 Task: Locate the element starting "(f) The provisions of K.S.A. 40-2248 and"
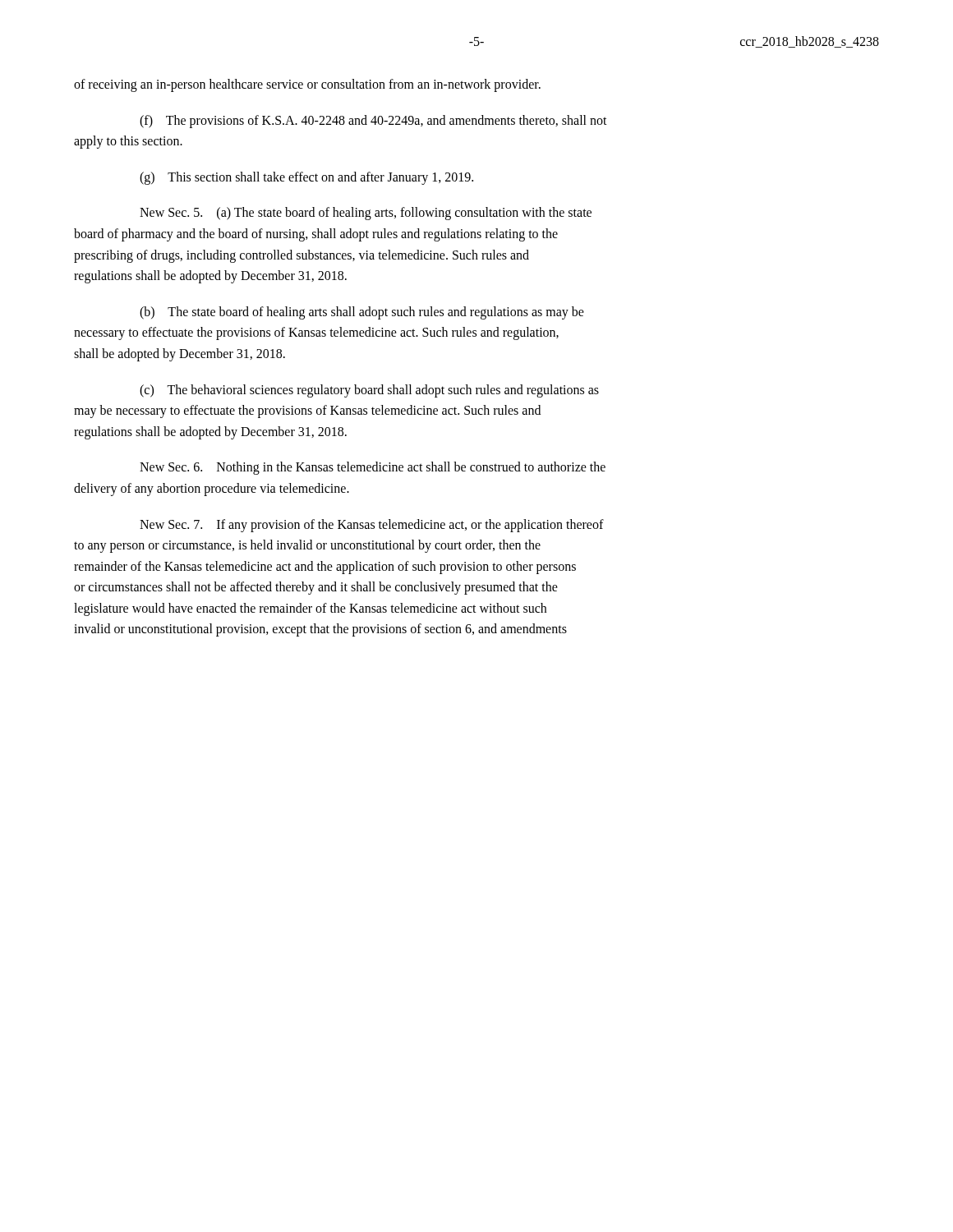coord(476,131)
